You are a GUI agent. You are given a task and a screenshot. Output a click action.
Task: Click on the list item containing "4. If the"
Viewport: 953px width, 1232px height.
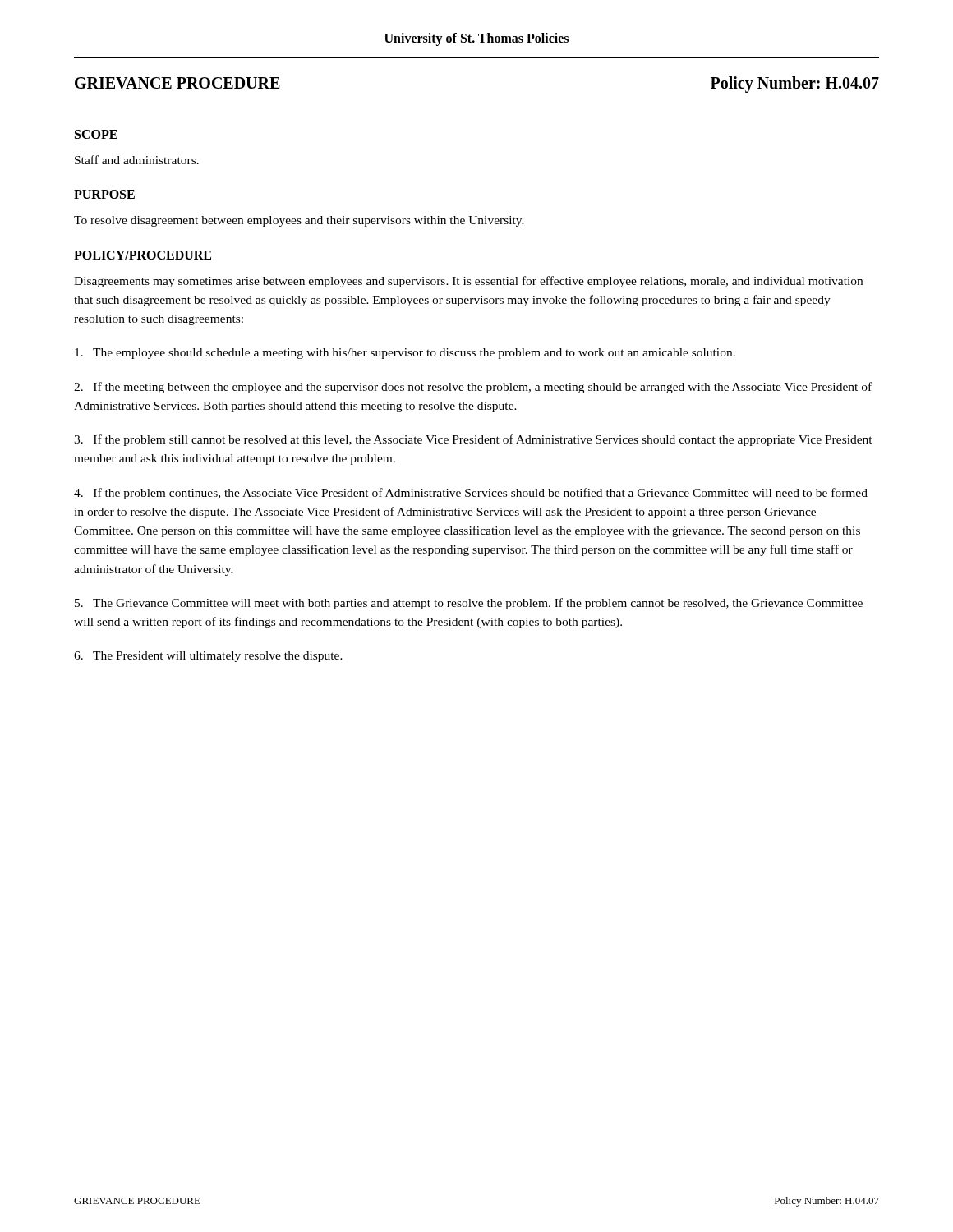click(471, 530)
